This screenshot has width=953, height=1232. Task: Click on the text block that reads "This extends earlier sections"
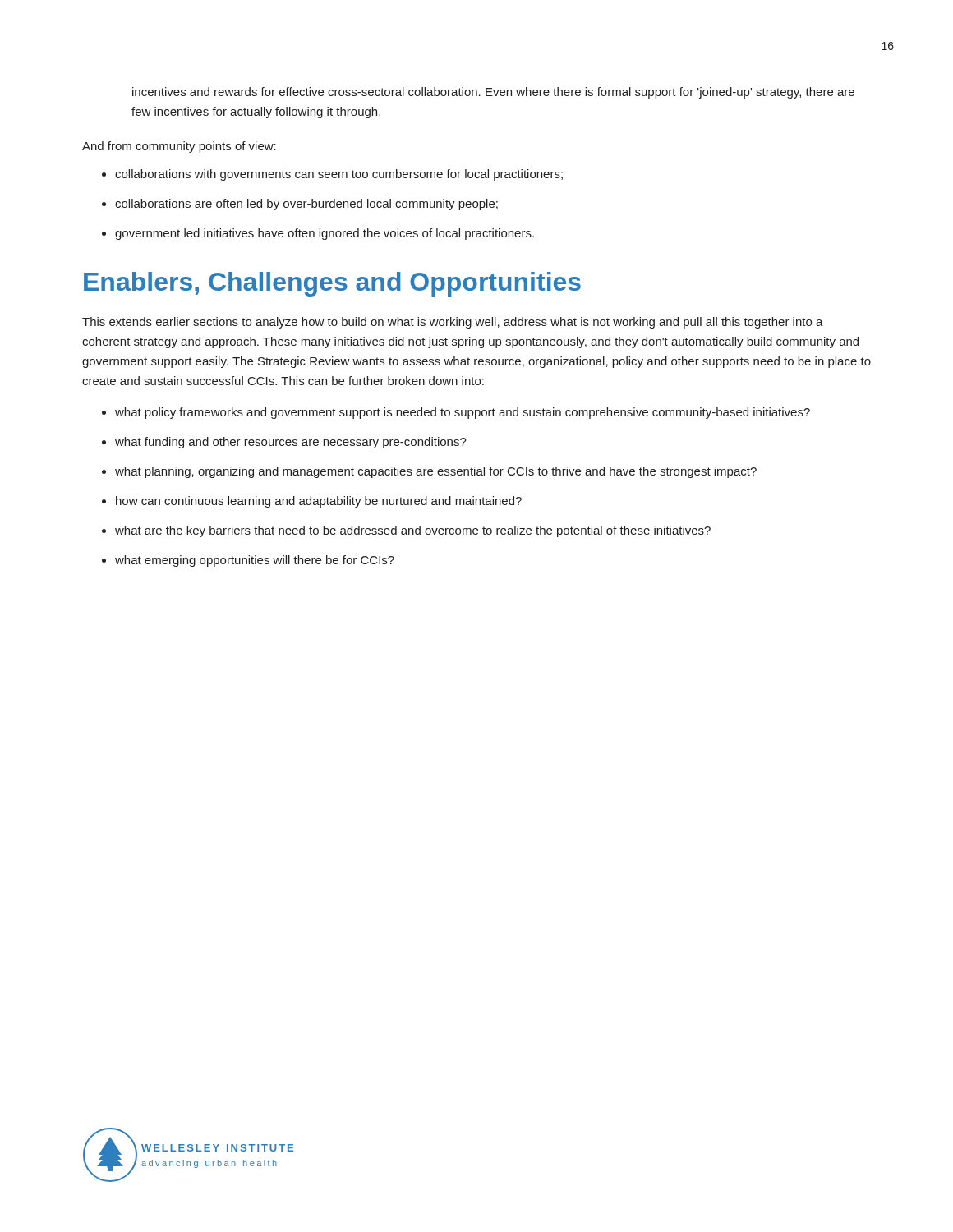[x=476, y=351]
